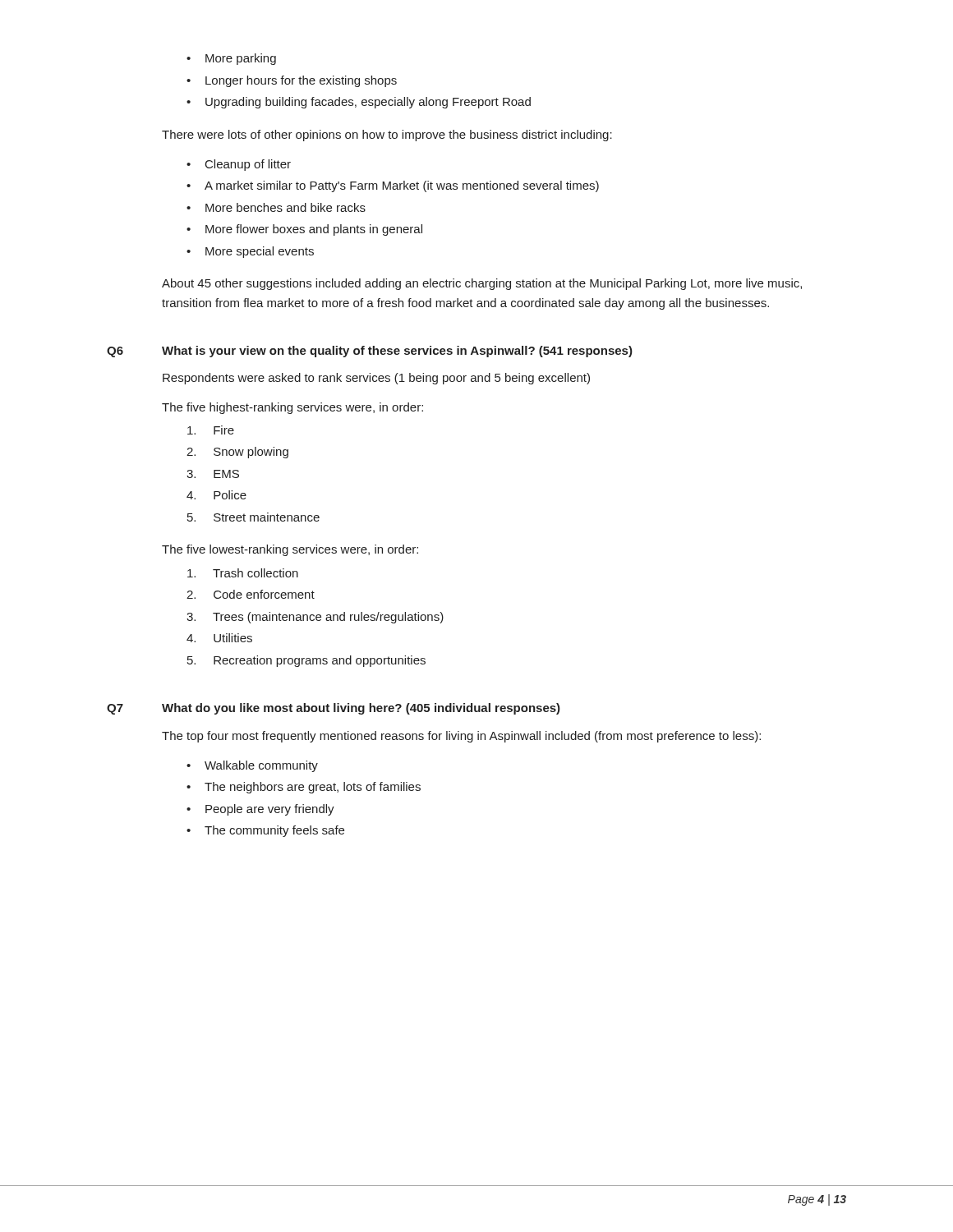Select the text block starting "Trash collection"
The width and height of the screenshot is (953, 1232).
[243, 573]
